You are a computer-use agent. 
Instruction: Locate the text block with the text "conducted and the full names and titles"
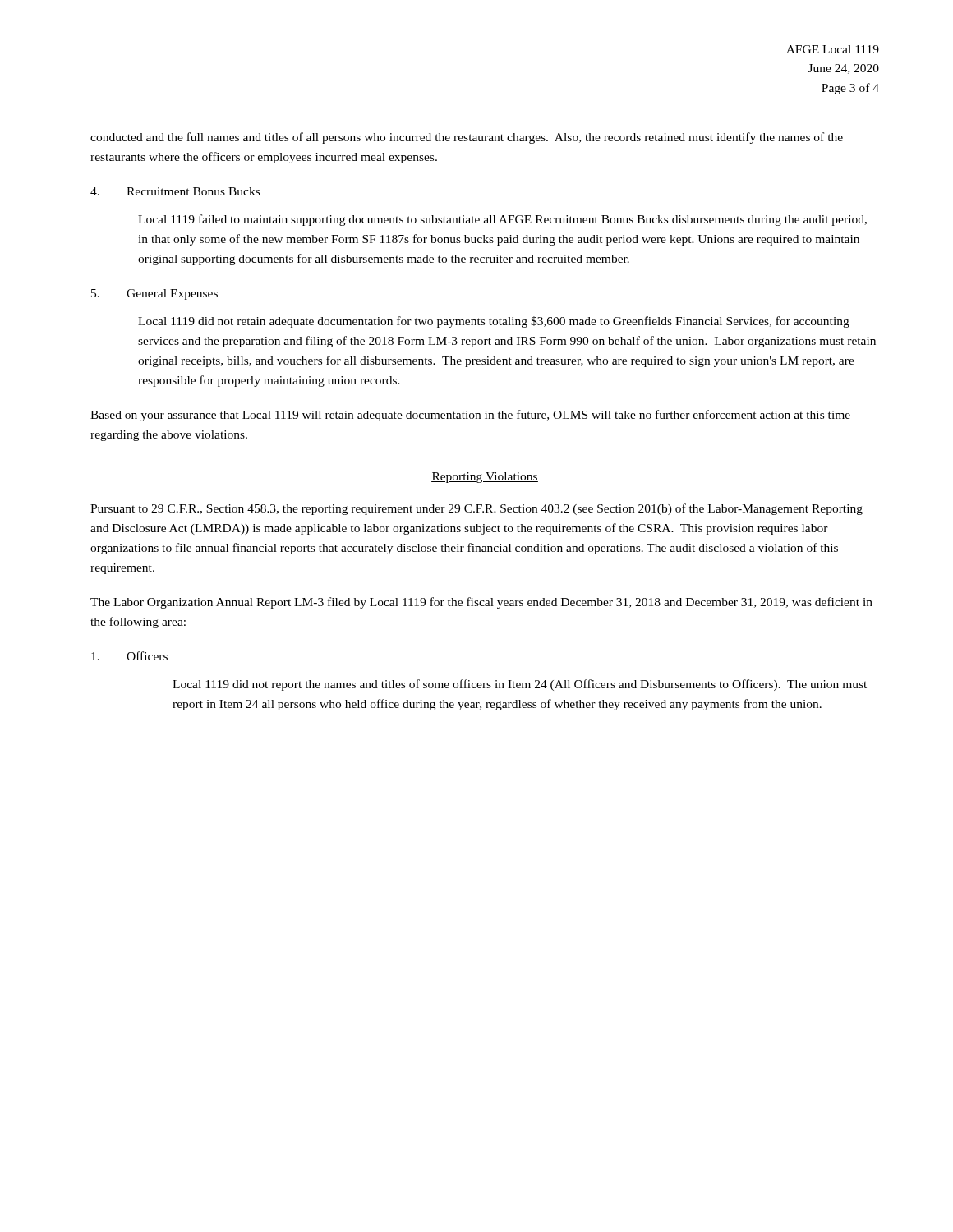[x=467, y=147]
